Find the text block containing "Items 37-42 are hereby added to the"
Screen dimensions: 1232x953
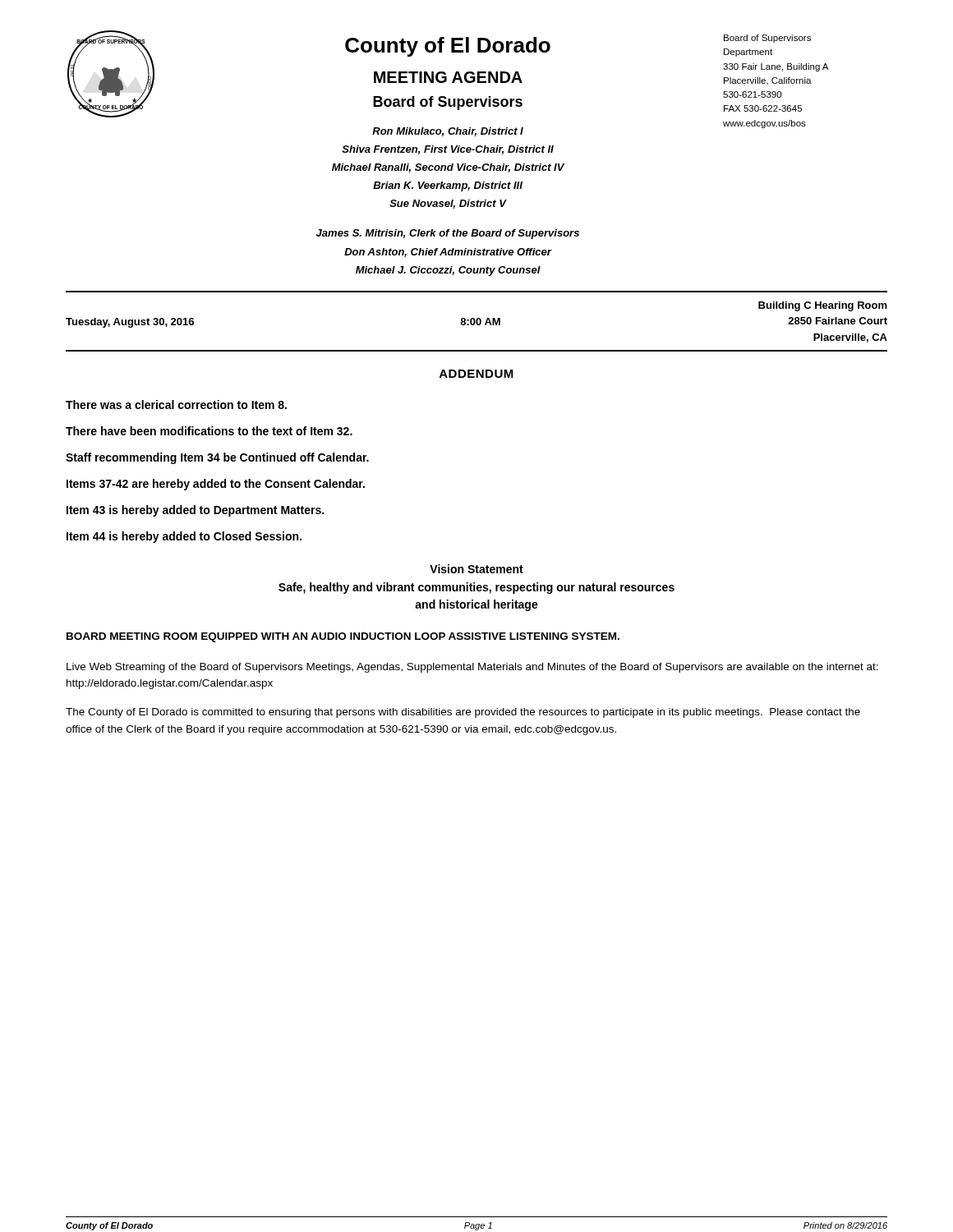tap(216, 484)
